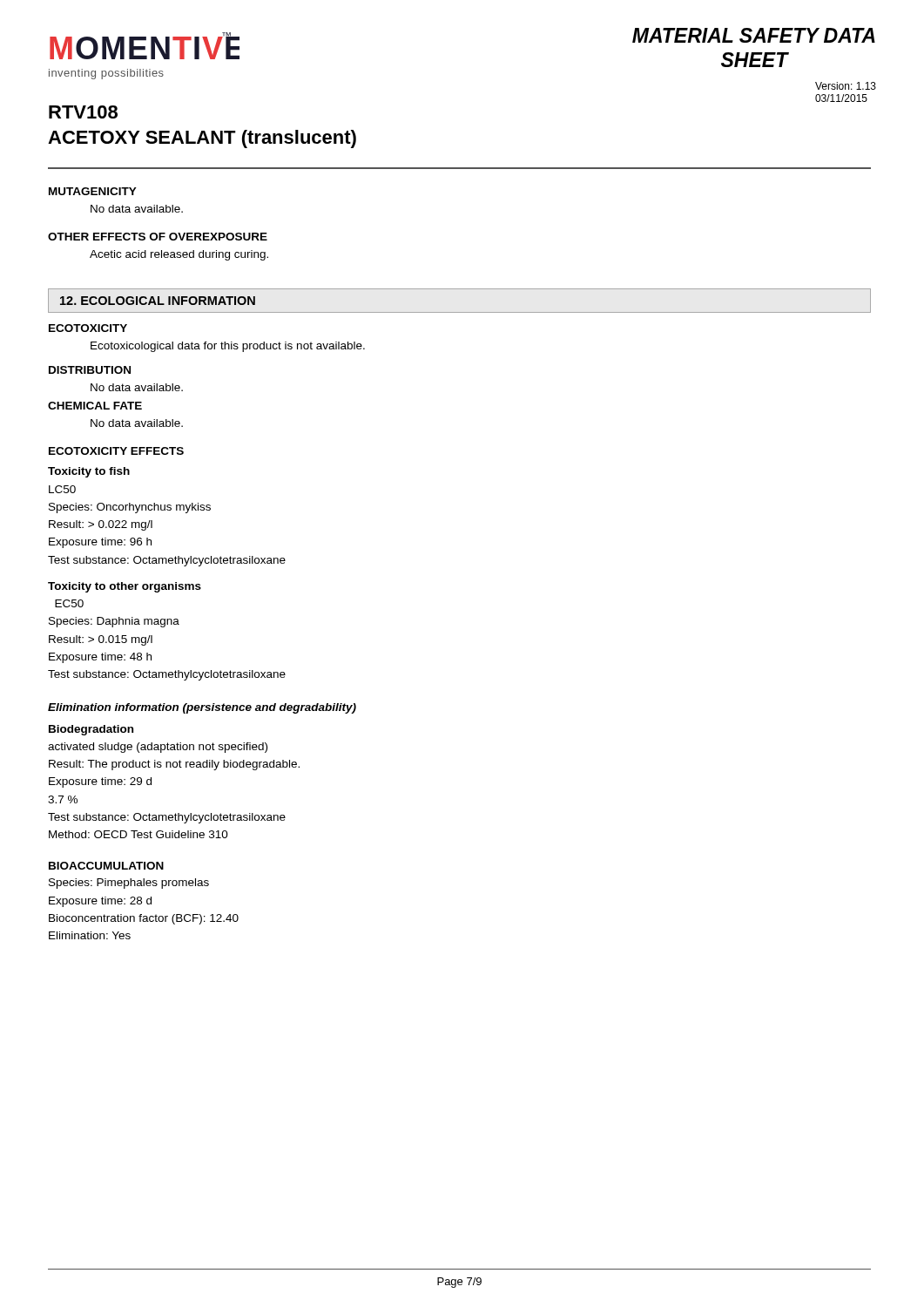
Task: Locate the text that says "Elimination information (persistence and degradability)"
Action: click(202, 707)
